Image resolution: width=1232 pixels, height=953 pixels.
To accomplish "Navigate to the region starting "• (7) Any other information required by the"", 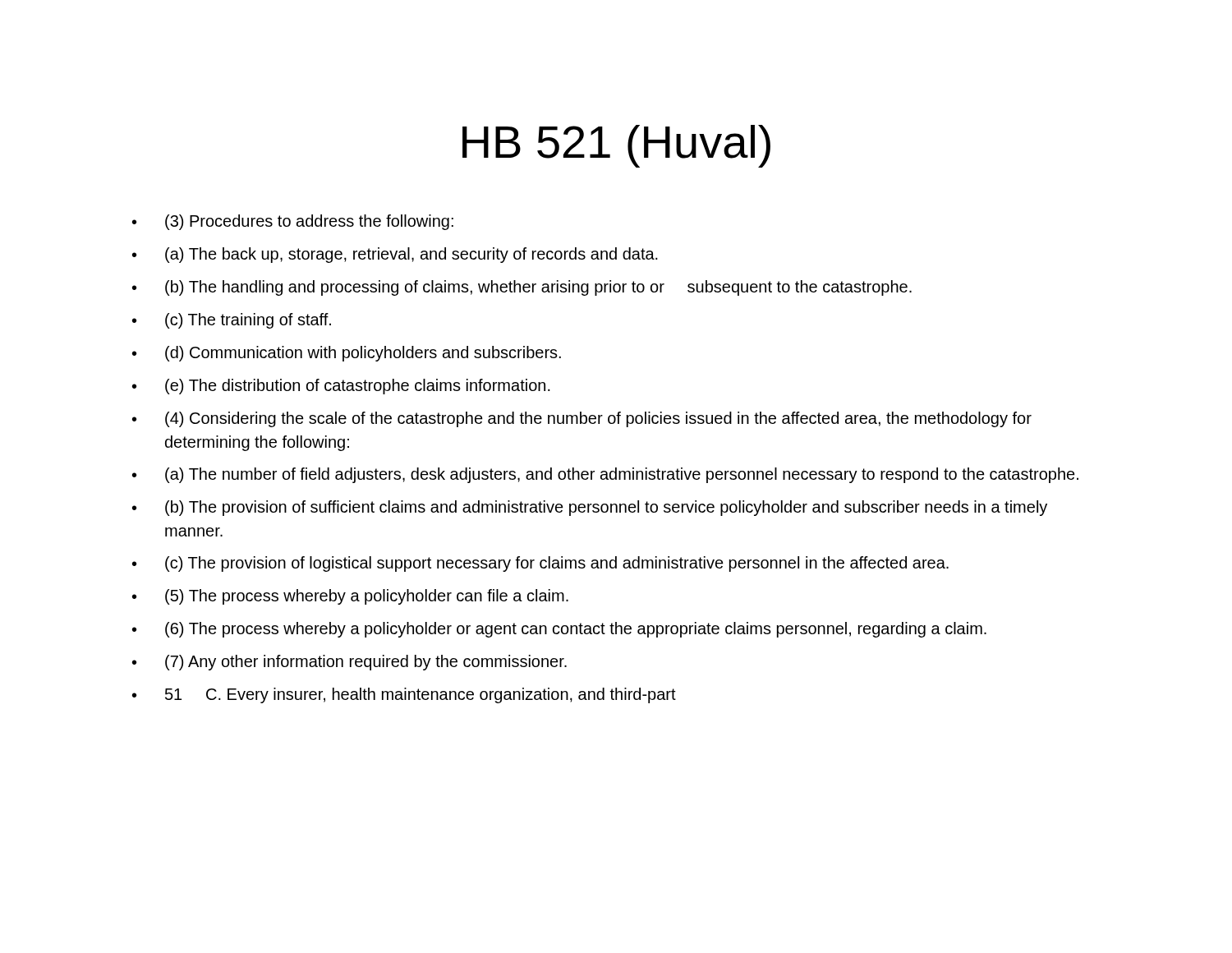I will (349, 663).
